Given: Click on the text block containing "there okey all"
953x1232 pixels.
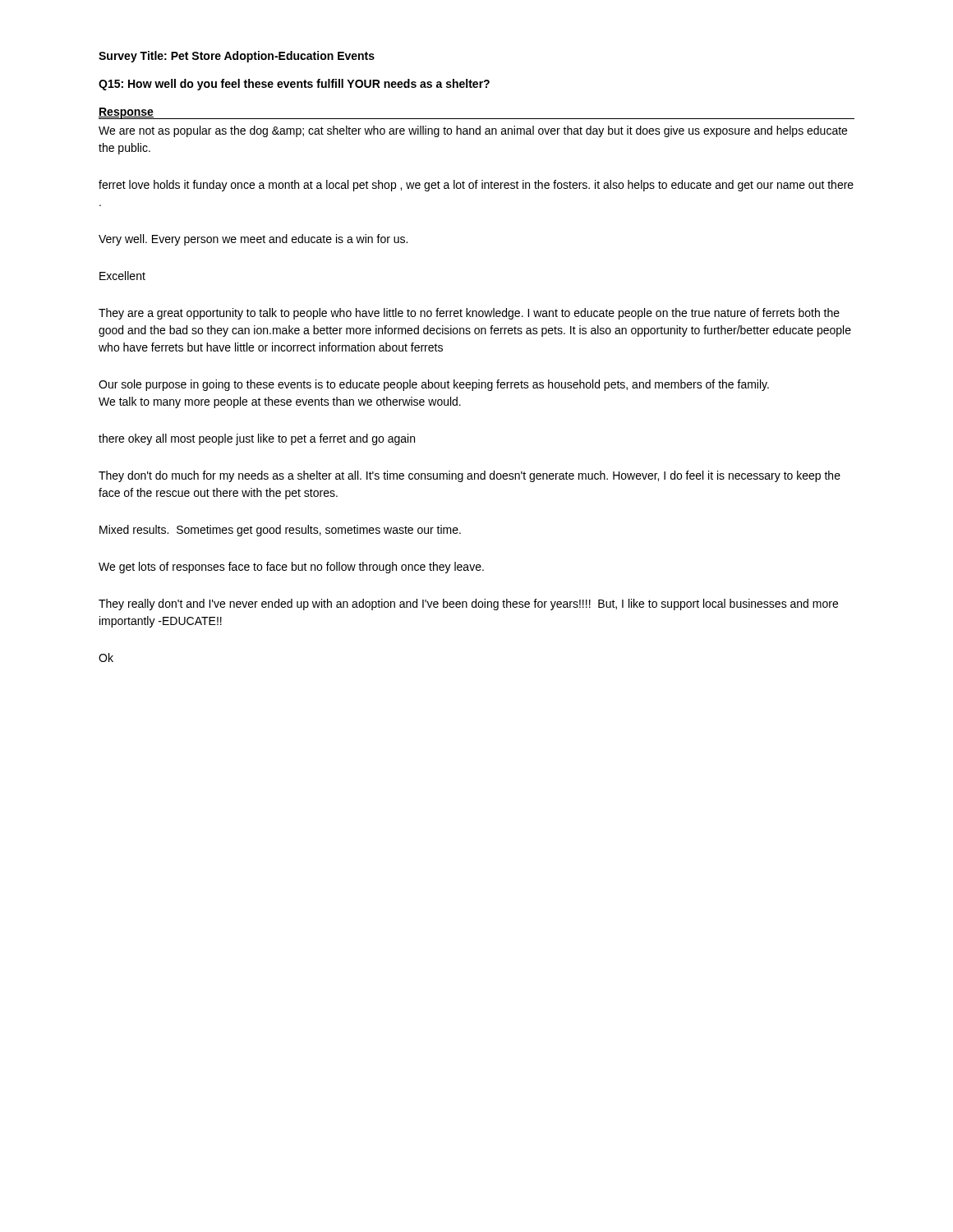Looking at the screenshot, I should coord(257,439).
